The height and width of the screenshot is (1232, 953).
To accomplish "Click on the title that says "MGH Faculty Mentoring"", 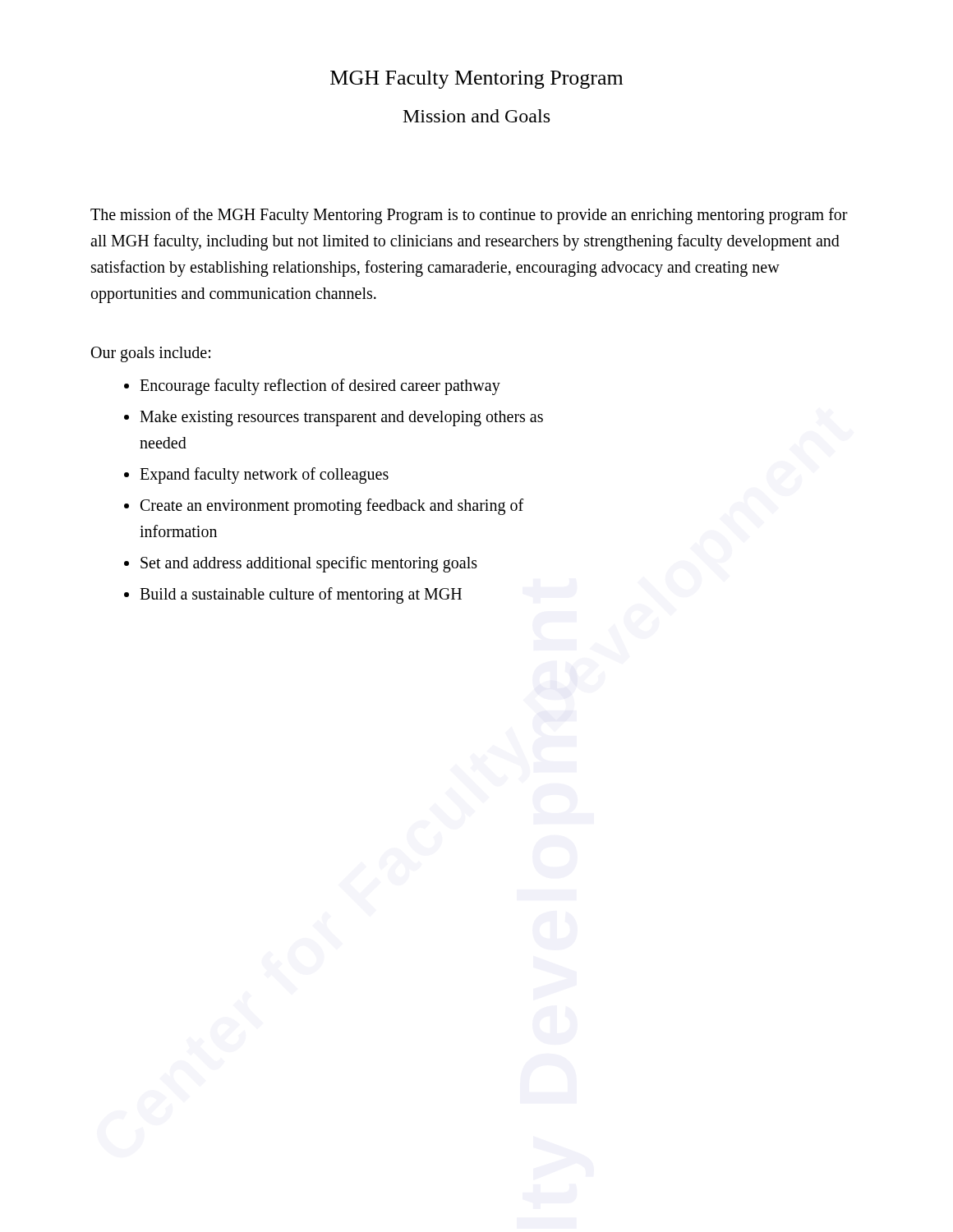I will click(476, 78).
